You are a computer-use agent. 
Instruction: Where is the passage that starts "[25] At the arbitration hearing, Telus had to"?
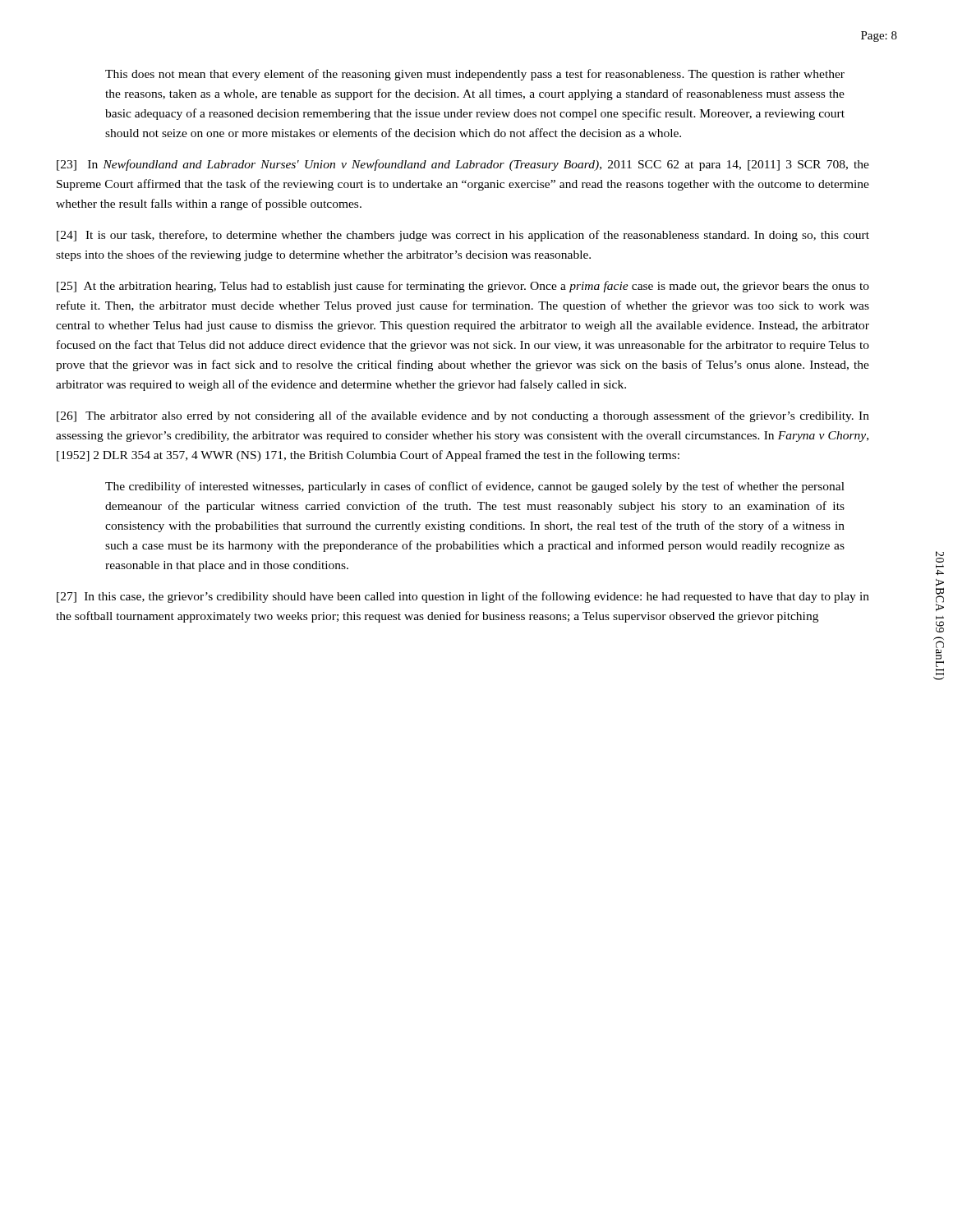point(463,335)
